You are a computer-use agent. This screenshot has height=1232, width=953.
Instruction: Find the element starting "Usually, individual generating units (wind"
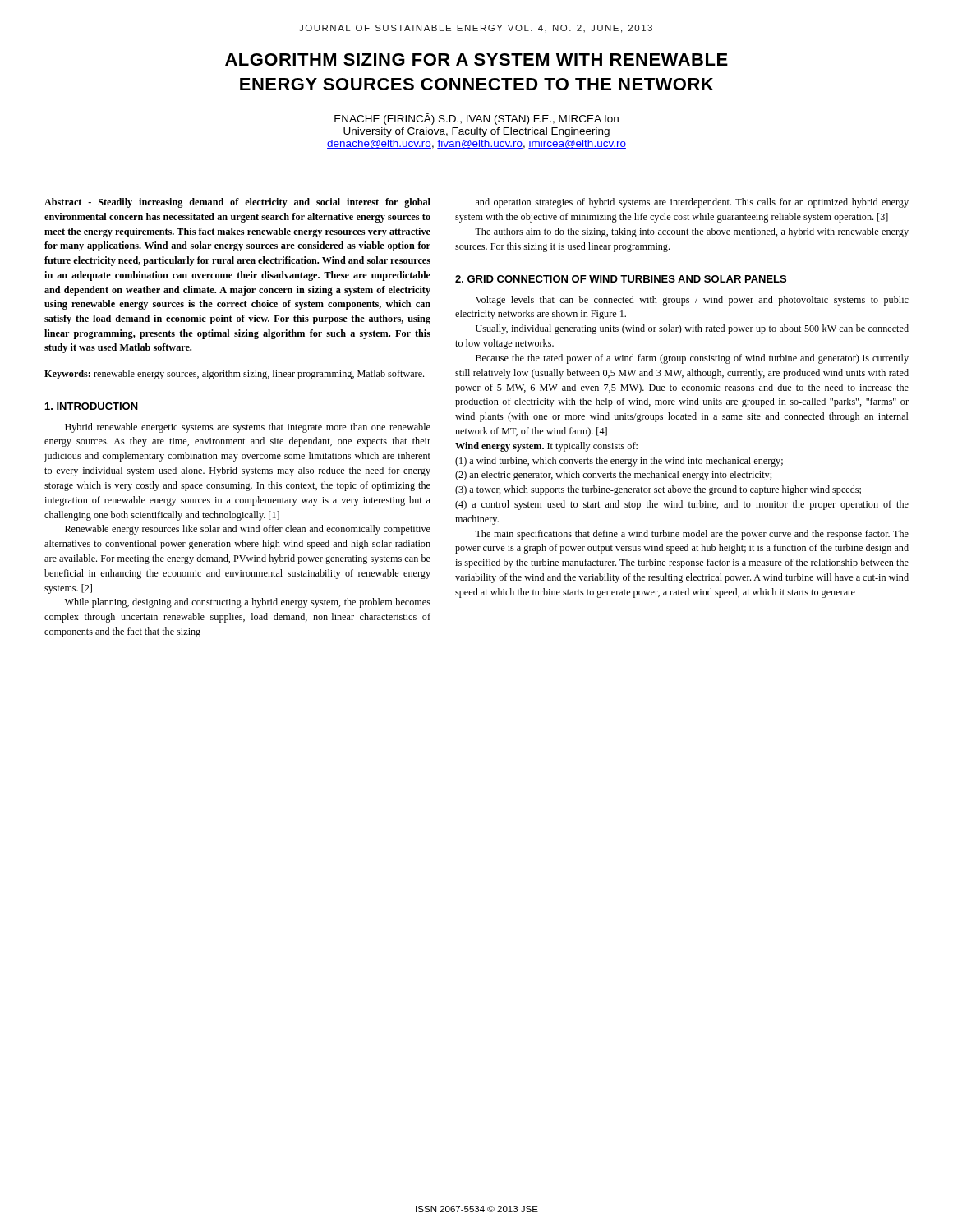tap(682, 337)
